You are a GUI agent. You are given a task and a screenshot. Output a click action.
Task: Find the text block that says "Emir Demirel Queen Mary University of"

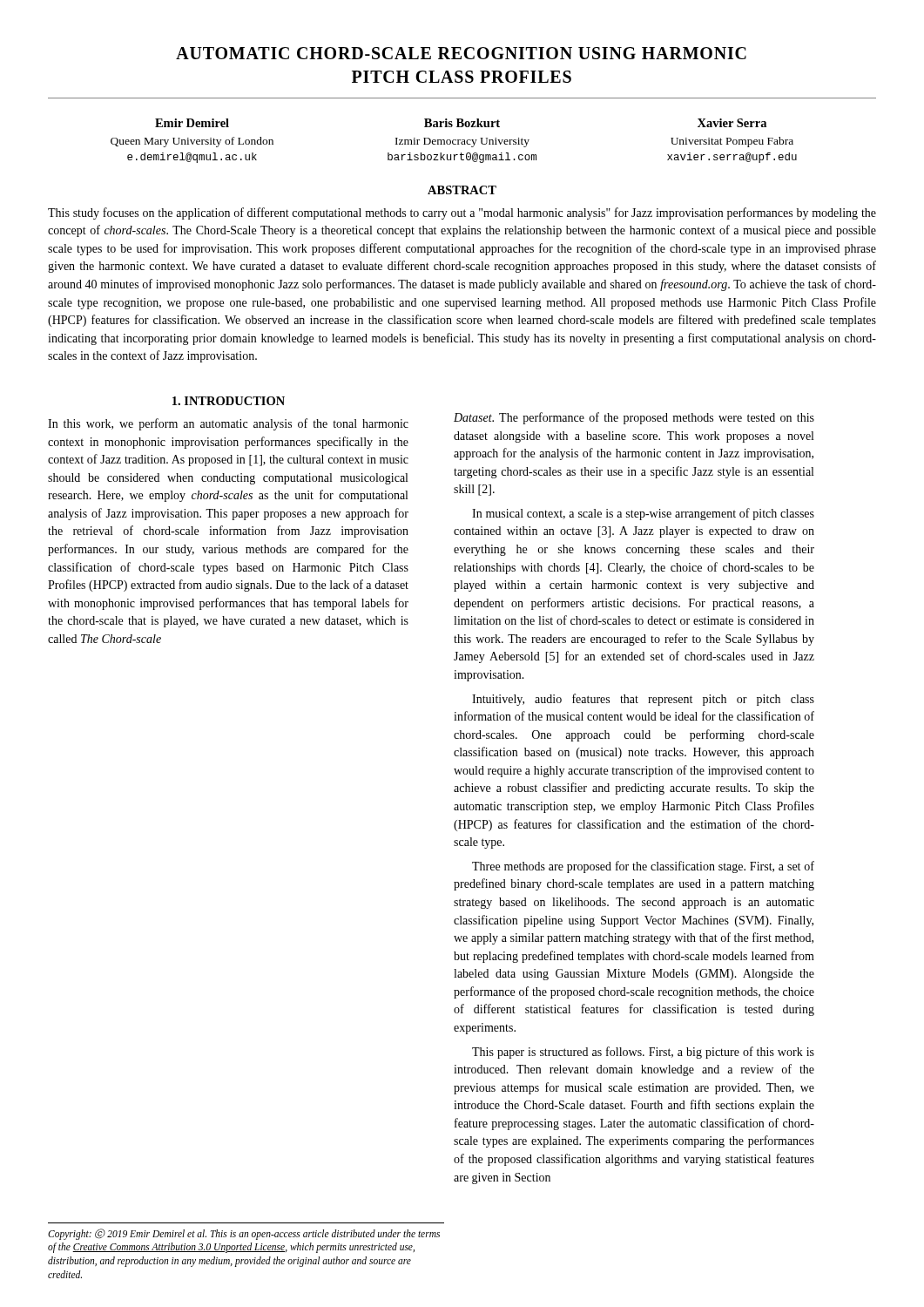click(462, 140)
